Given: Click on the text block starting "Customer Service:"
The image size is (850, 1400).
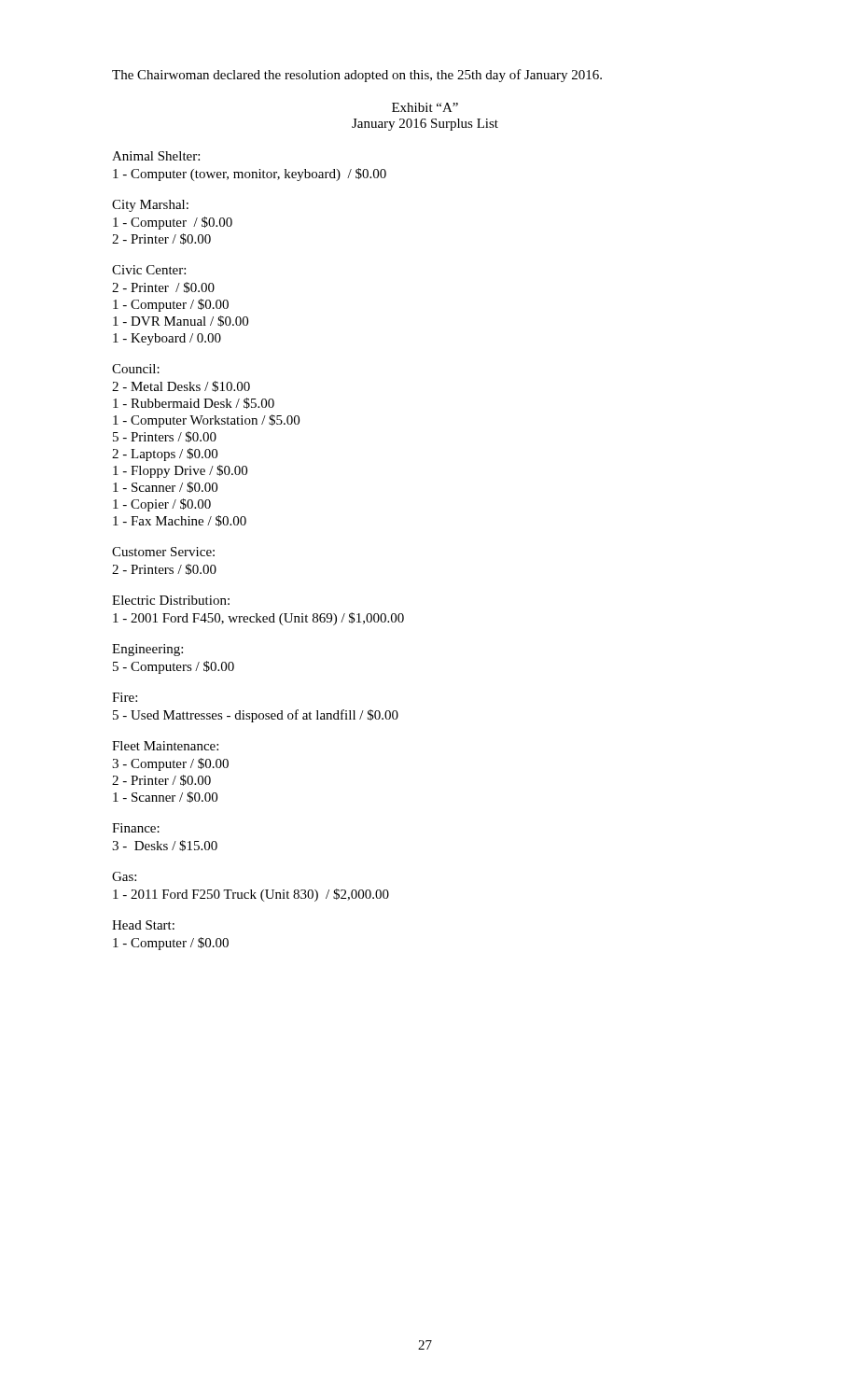Looking at the screenshot, I should pyautogui.click(x=164, y=552).
